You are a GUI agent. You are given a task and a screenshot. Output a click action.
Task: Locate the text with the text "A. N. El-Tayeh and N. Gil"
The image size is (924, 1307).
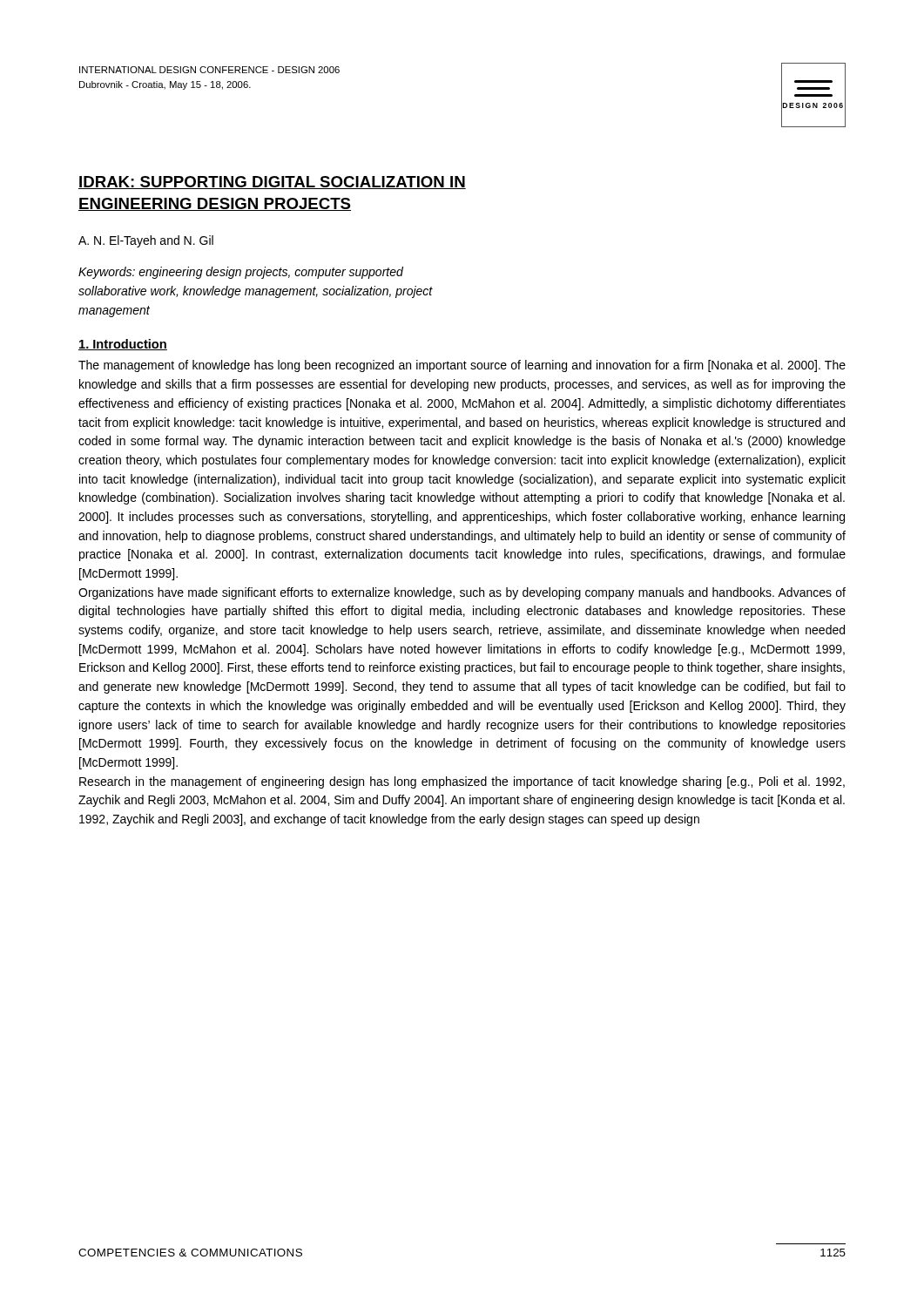pyautogui.click(x=146, y=241)
